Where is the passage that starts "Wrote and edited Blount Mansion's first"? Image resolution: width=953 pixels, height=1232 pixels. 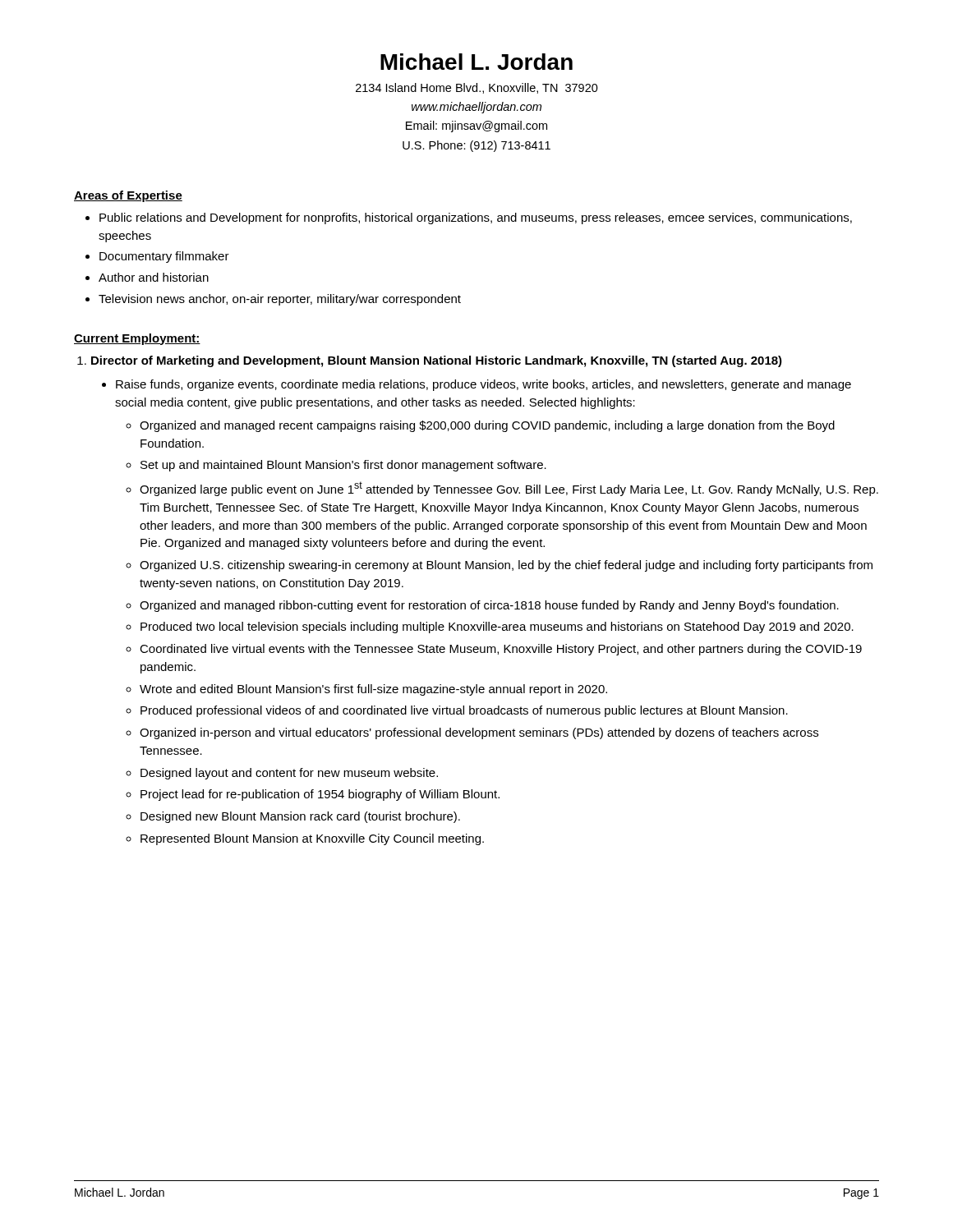pos(374,688)
